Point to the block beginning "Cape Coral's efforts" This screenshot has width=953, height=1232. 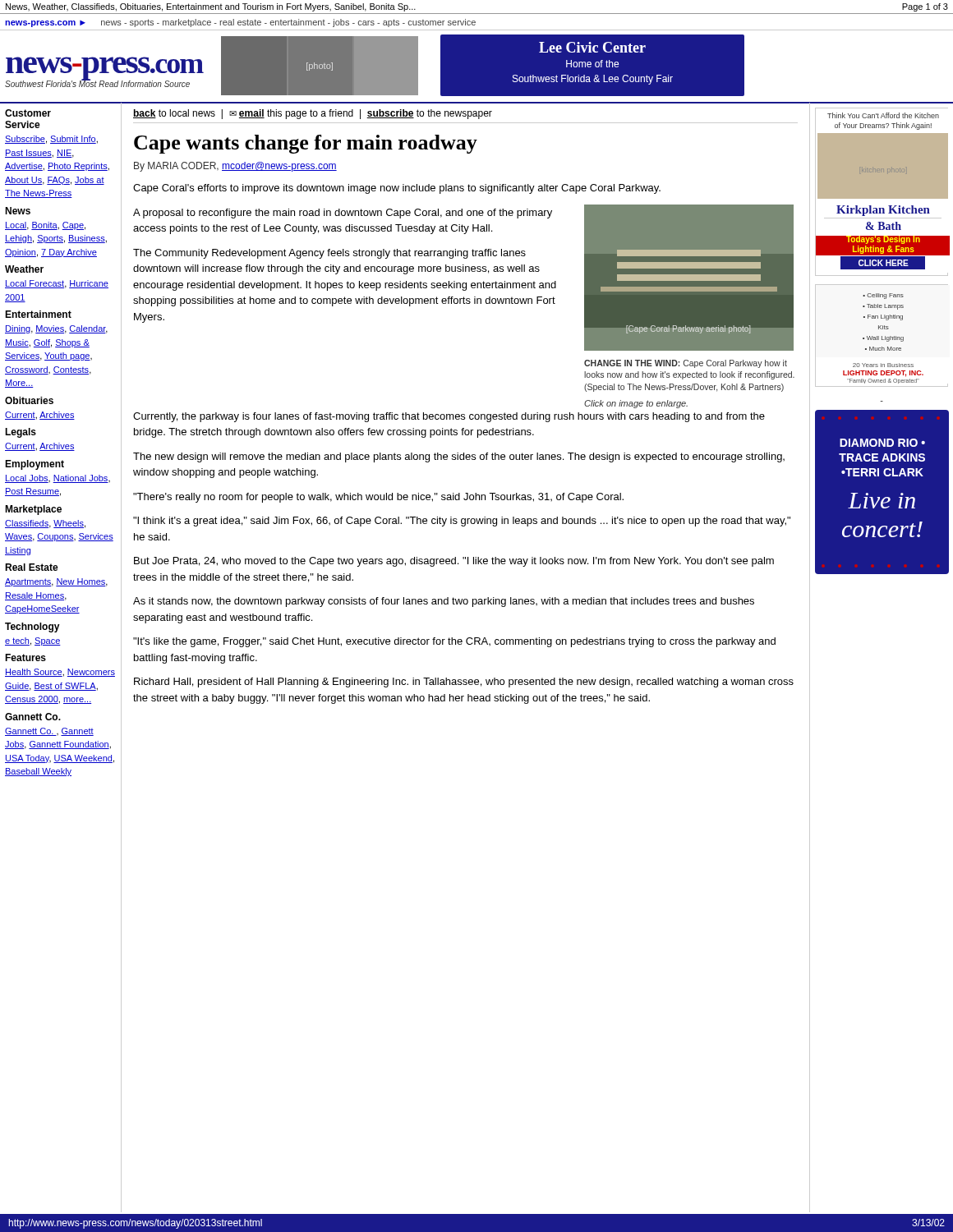click(x=397, y=188)
